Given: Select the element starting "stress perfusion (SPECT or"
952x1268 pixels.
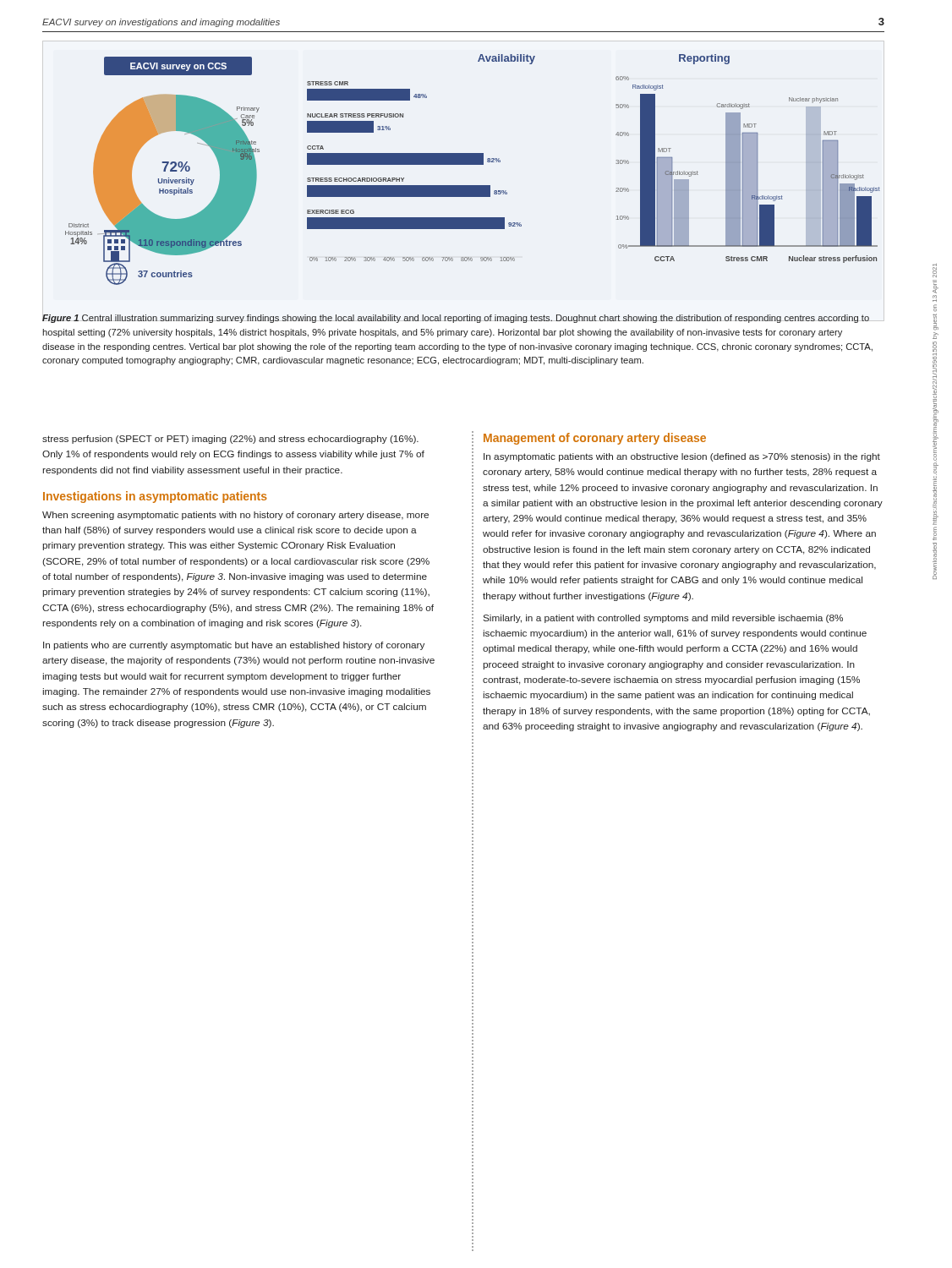Looking at the screenshot, I should tap(233, 454).
